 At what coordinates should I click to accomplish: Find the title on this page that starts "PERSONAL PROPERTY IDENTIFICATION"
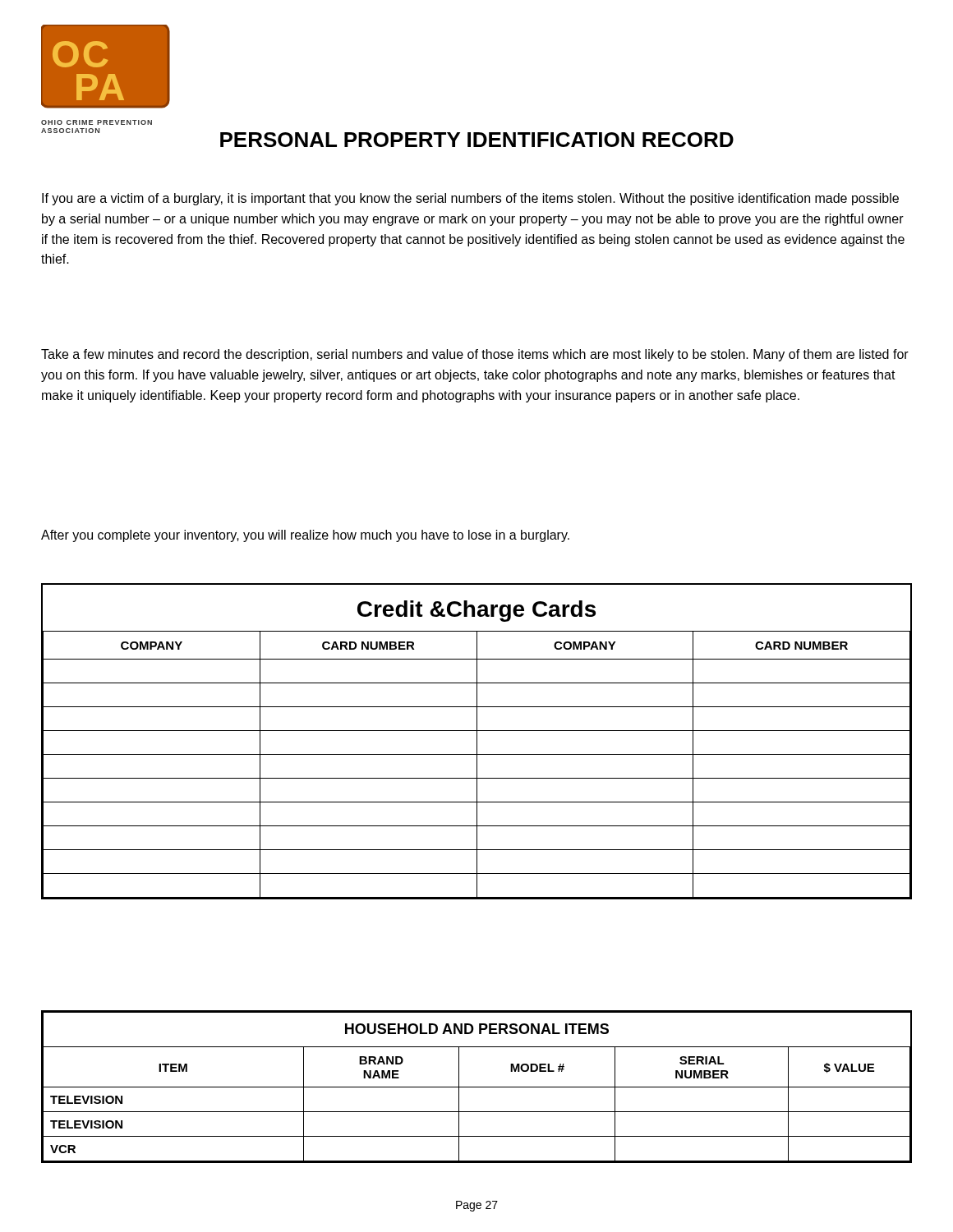[x=476, y=140]
